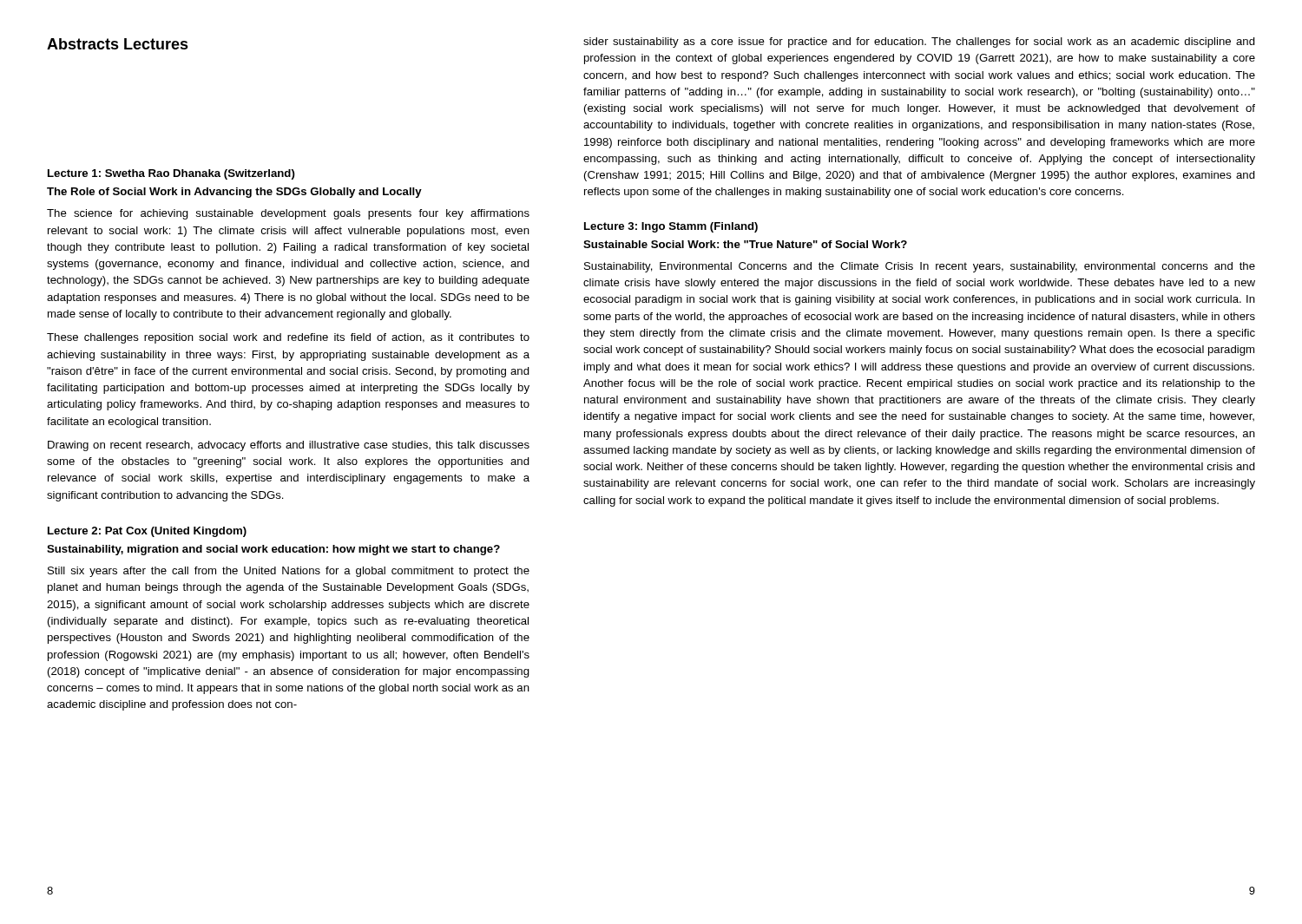The height and width of the screenshot is (924, 1302).
Task: Locate the text block that says "The science for achieving"
Action: coord(288,263)
